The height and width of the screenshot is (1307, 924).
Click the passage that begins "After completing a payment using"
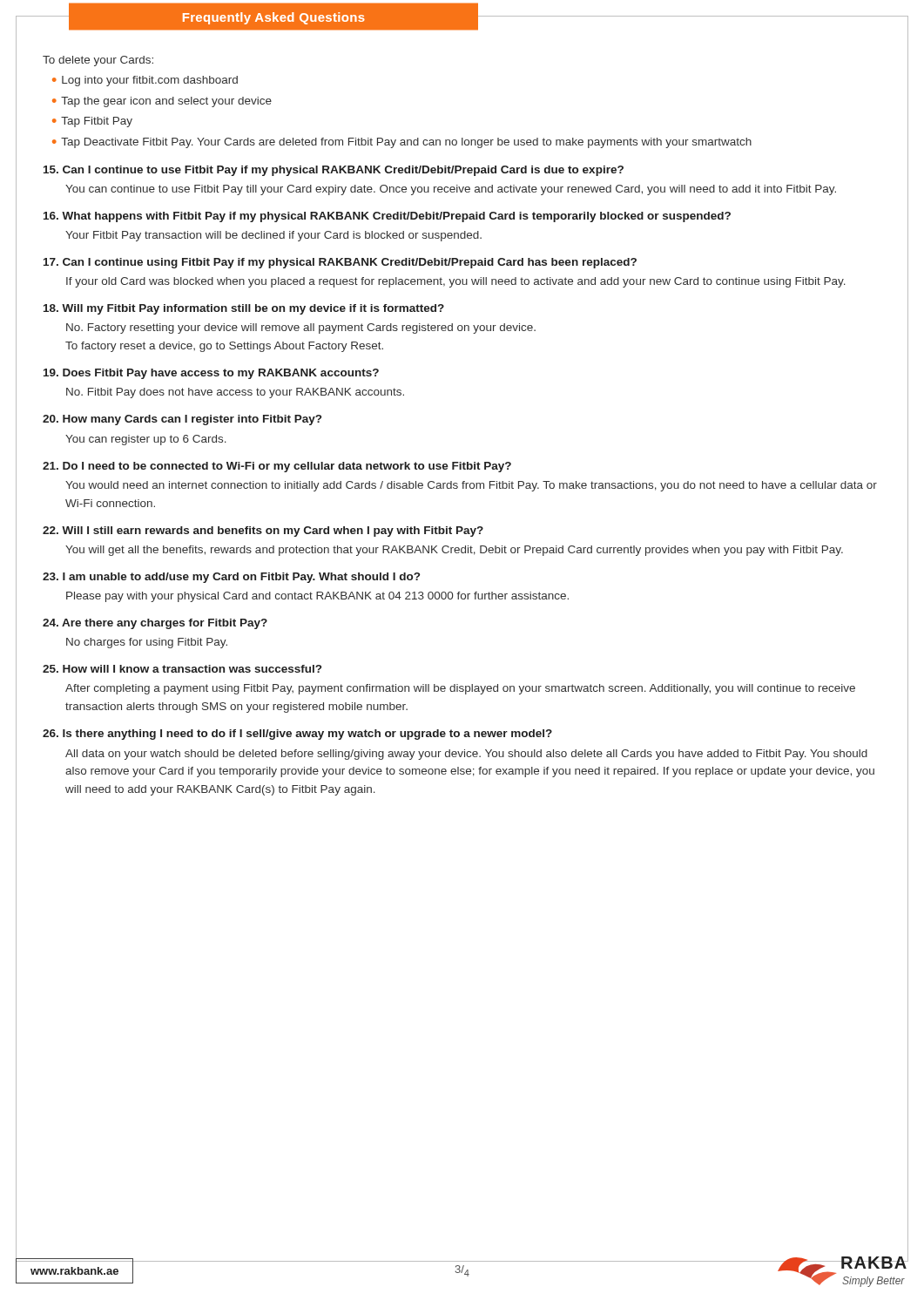pos(460,697)
